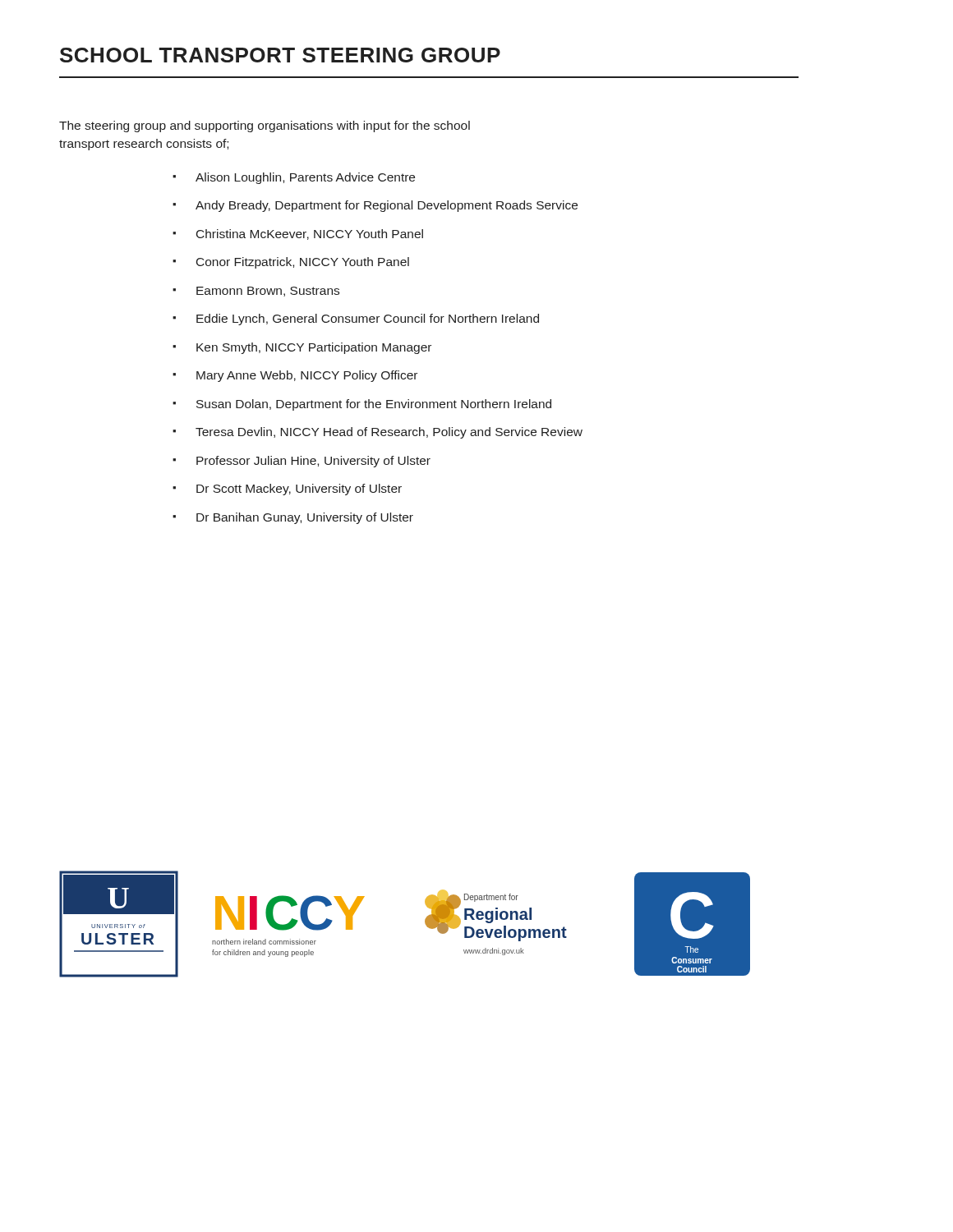The height and width of the screenshot is (1232, 953).
Task: Find the block on this page that starts "▪ Mary Anne Webb,"
Action: [x=295, y=376]
